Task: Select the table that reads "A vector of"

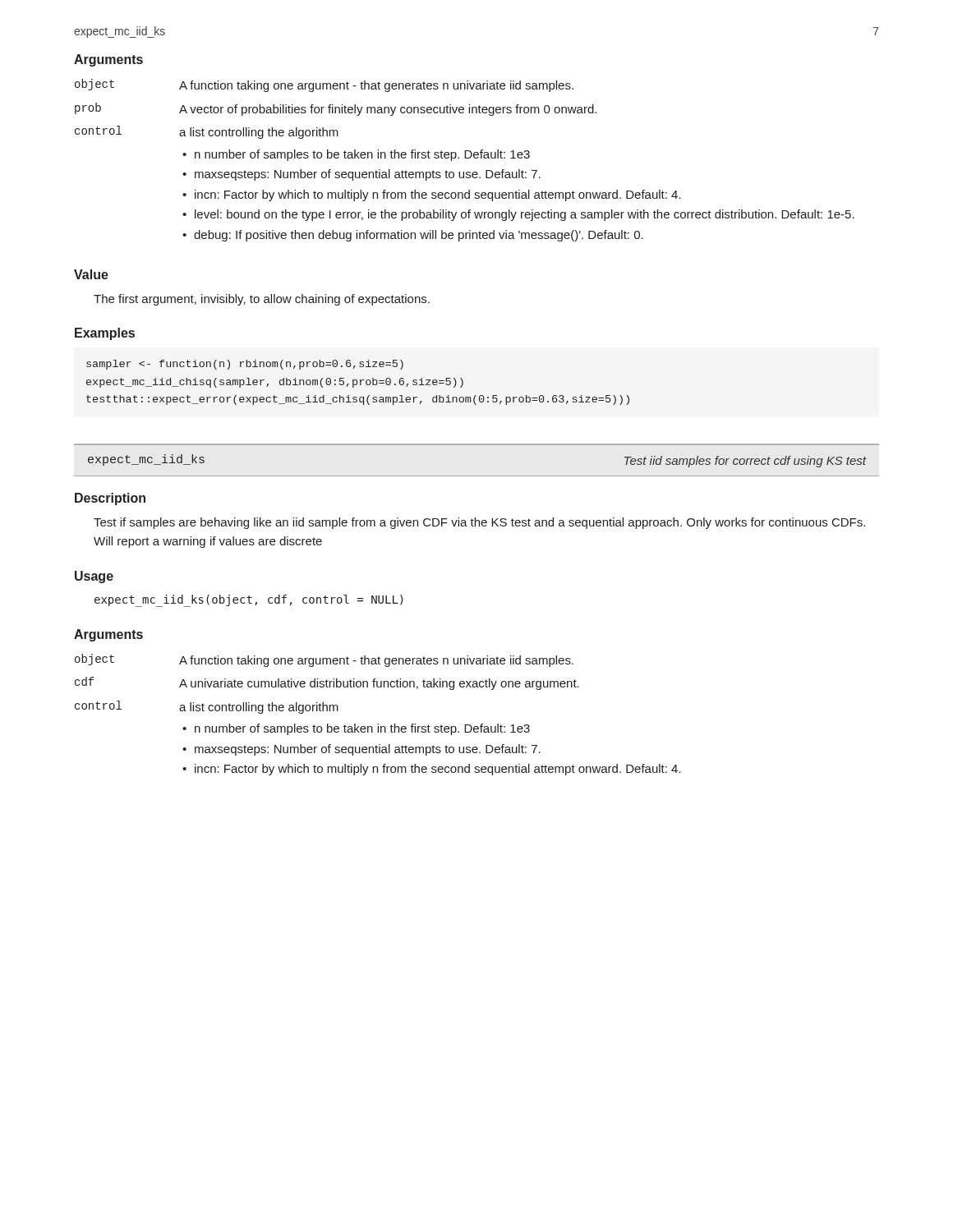Action: point(476,162)
